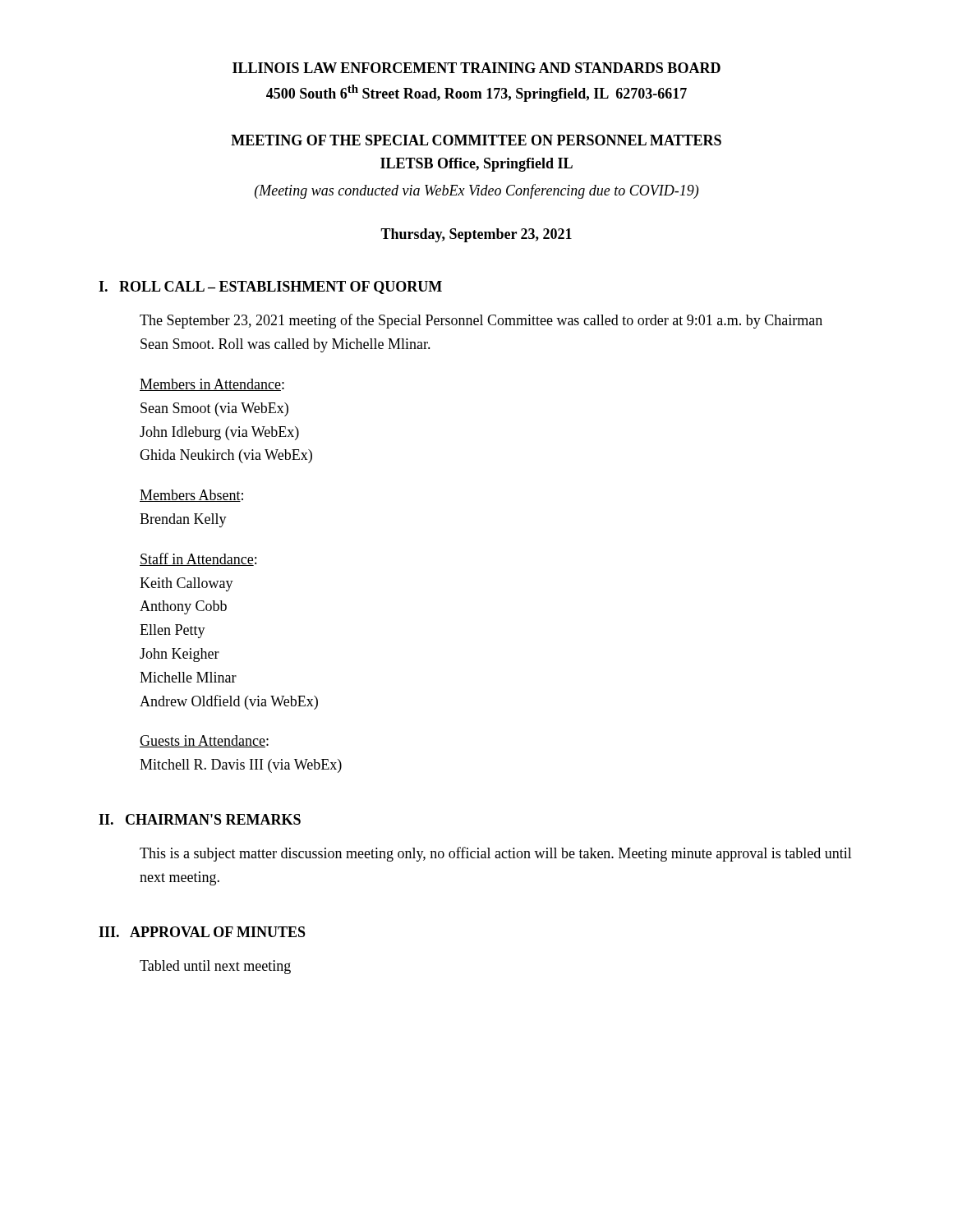Select the section header with the text "III. APPROVAL OF"

point(202,932)
